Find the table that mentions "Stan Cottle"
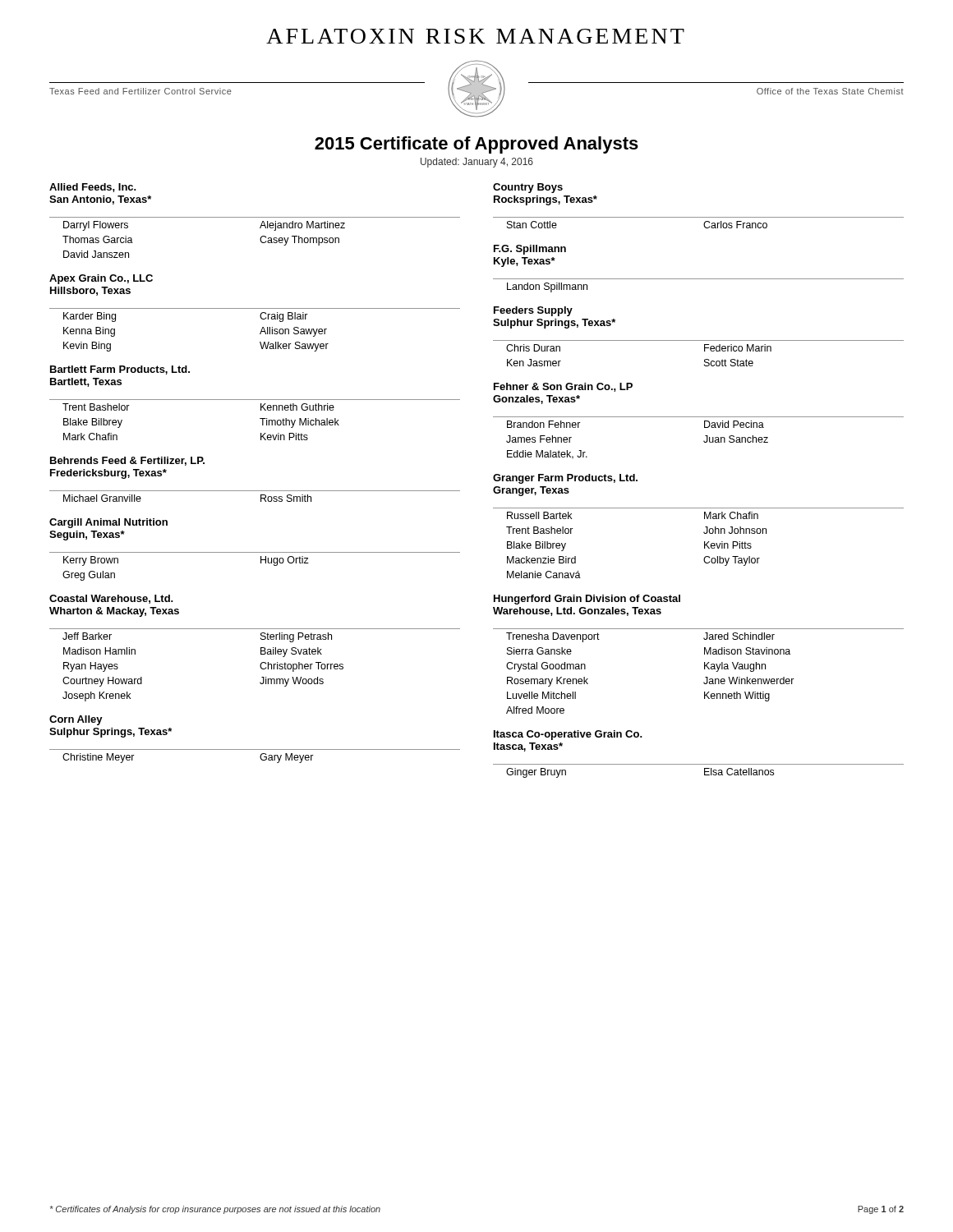Image resolution: width=953 pixels, height=1232 pixels. point(698,225)
